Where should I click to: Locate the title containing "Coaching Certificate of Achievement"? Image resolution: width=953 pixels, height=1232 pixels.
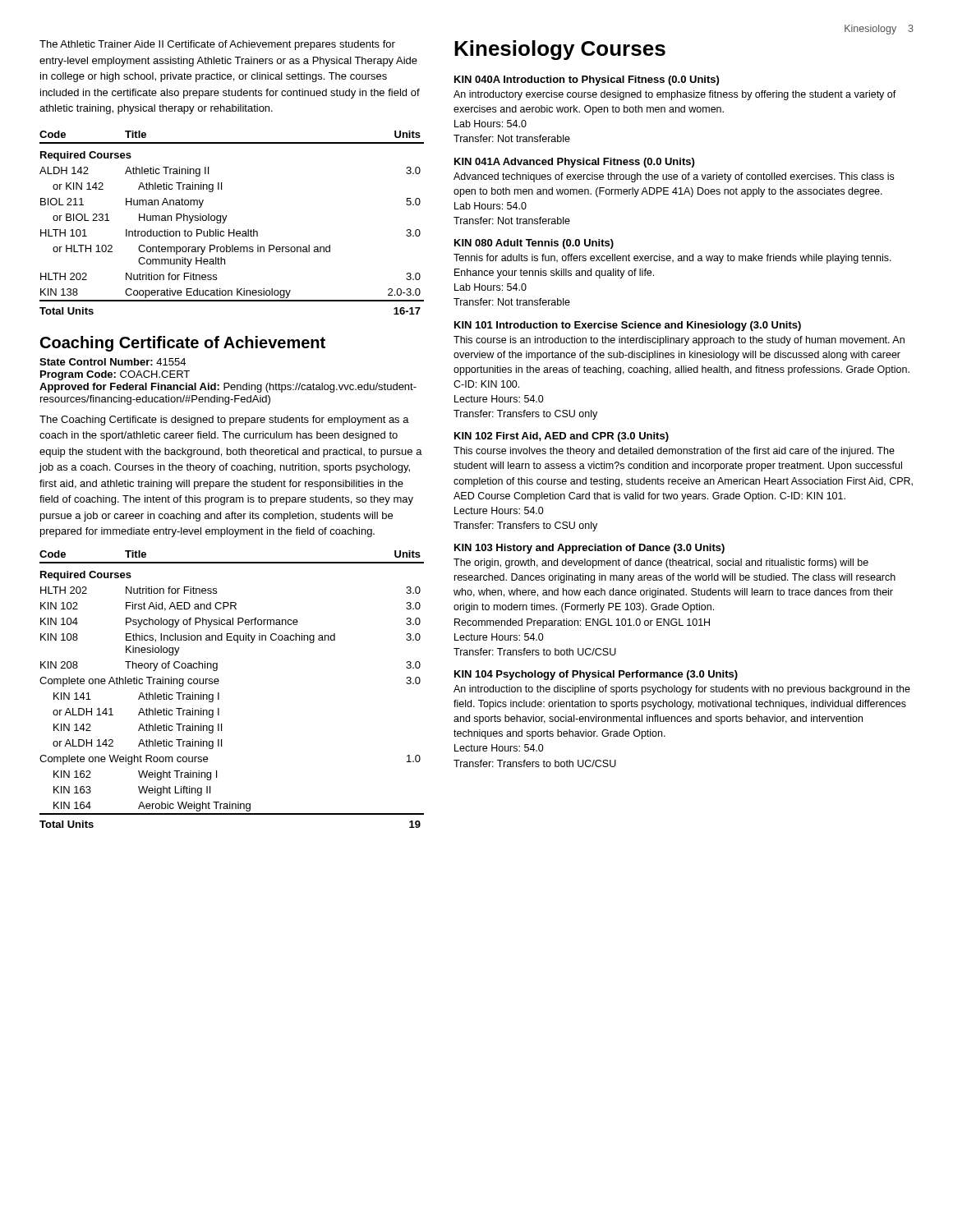pyautogui.click(x=182, y=342)
